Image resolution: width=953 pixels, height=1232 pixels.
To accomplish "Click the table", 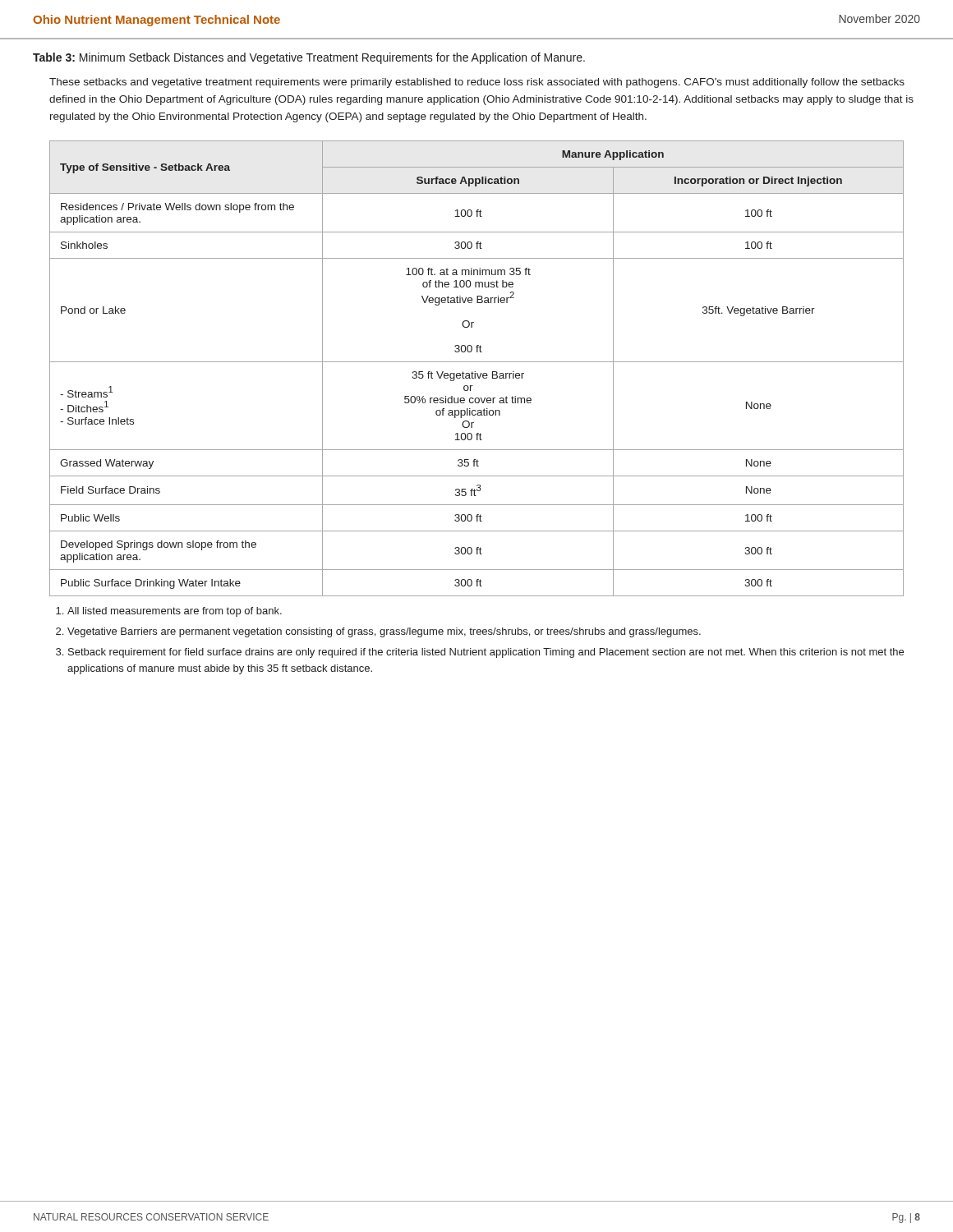I will [x=476, y=368].
